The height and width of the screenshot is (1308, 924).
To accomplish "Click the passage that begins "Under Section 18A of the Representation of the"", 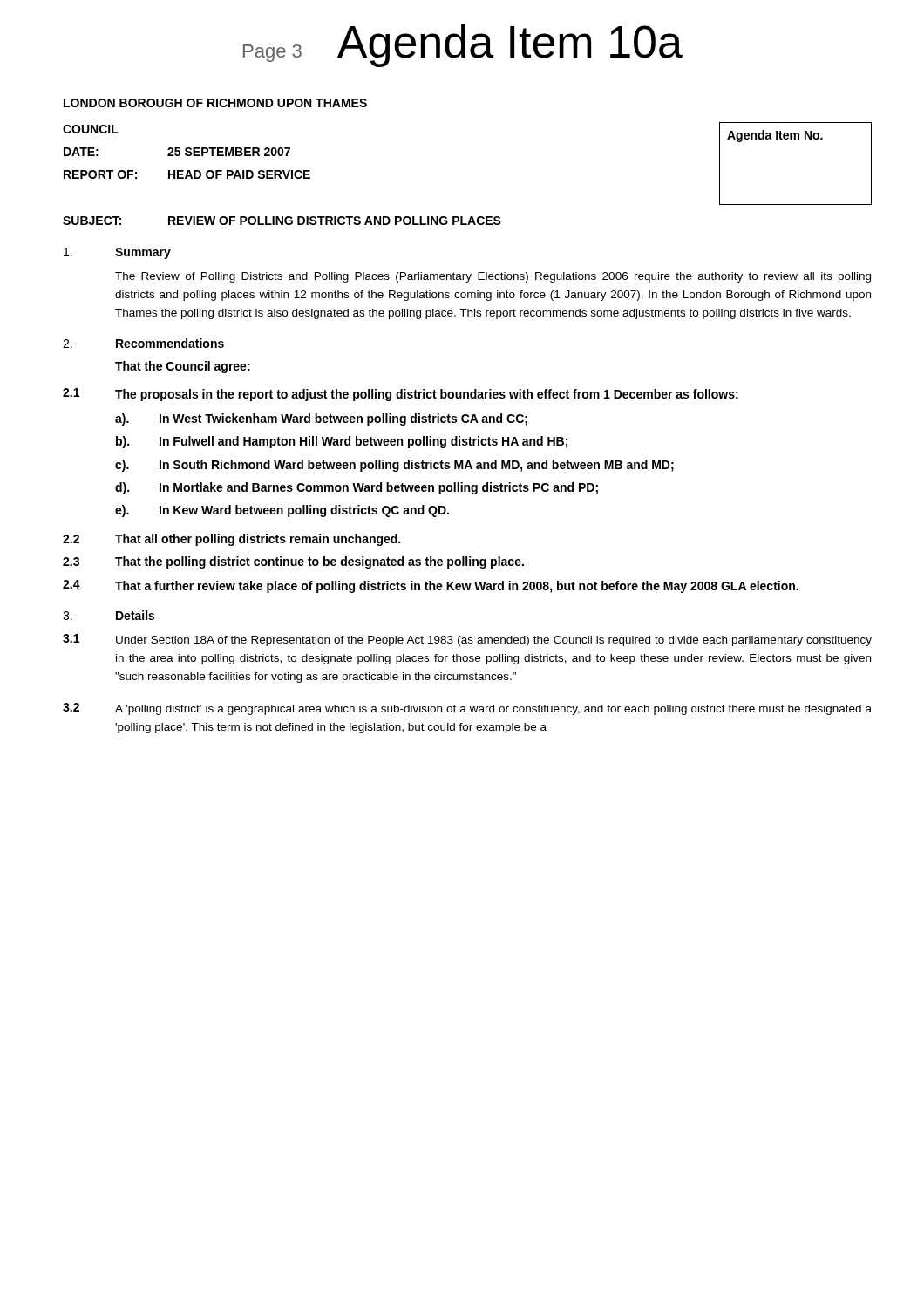I will (493, 658).
